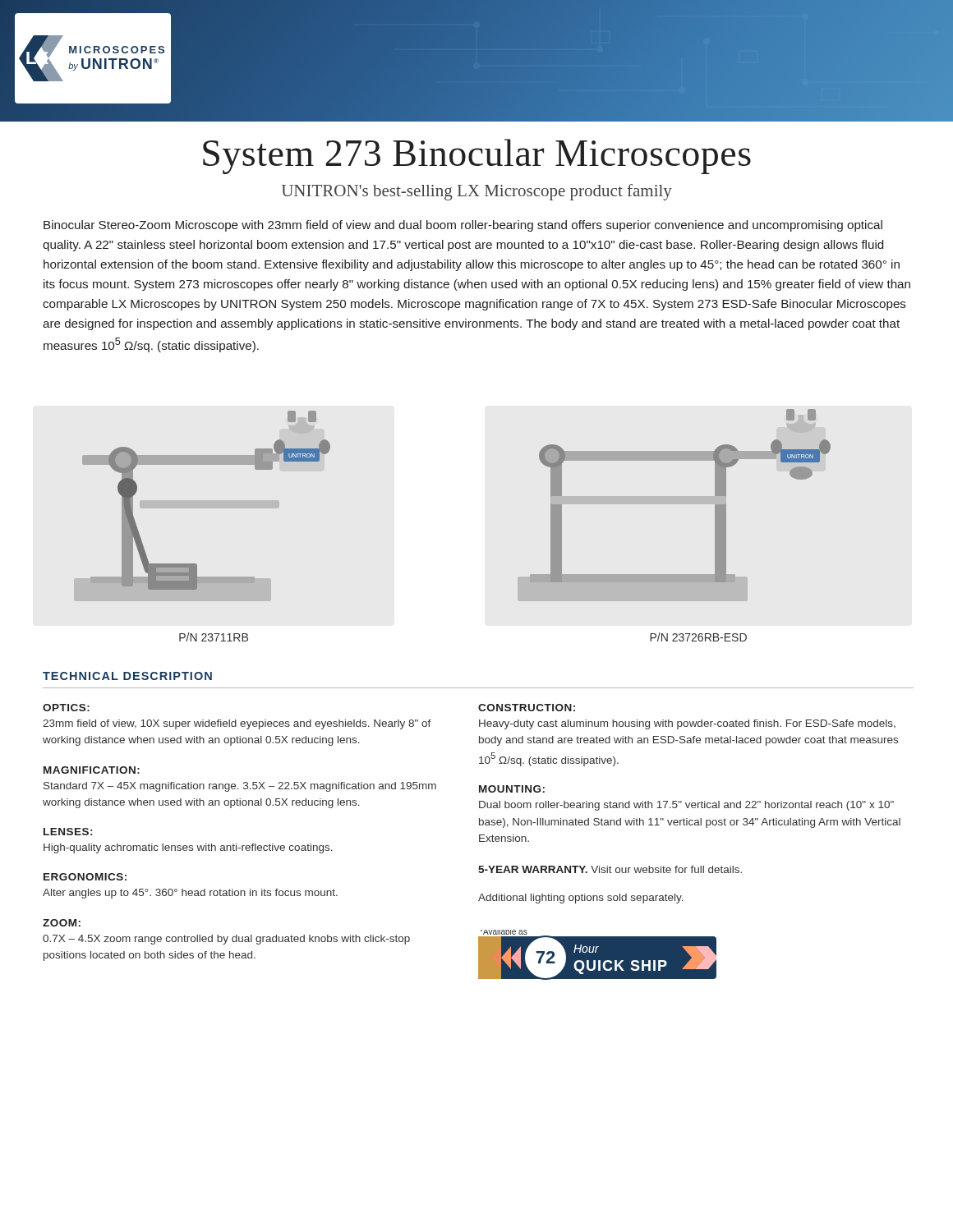This screenshot has width=953, height=1232.
Task: Locate the text "P/N 23711RB"
Action: pyautogui.click(x=214, y=637)
